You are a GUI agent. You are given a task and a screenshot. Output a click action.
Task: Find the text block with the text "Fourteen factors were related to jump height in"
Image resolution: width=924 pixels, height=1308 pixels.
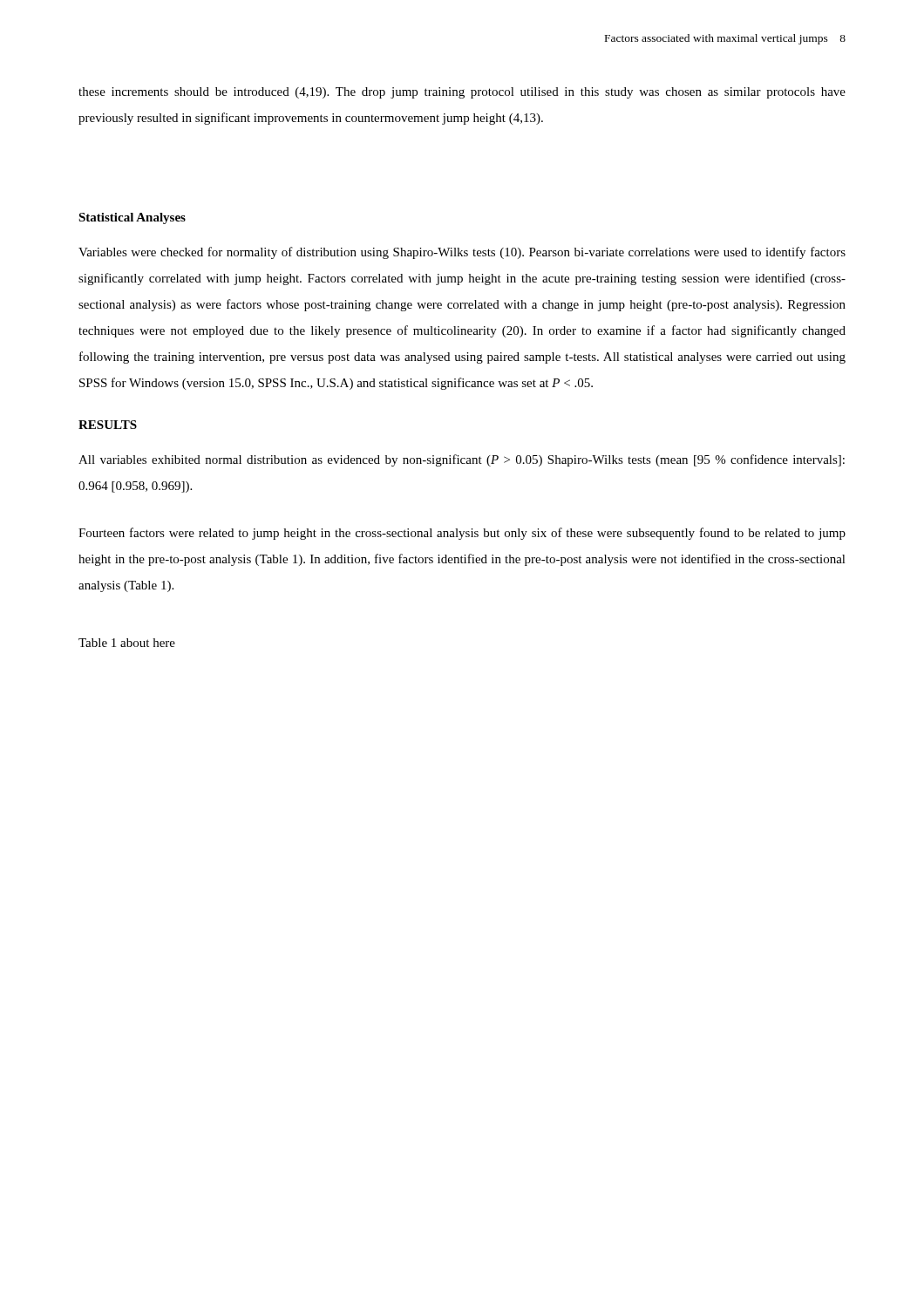[x=462, y=559]
